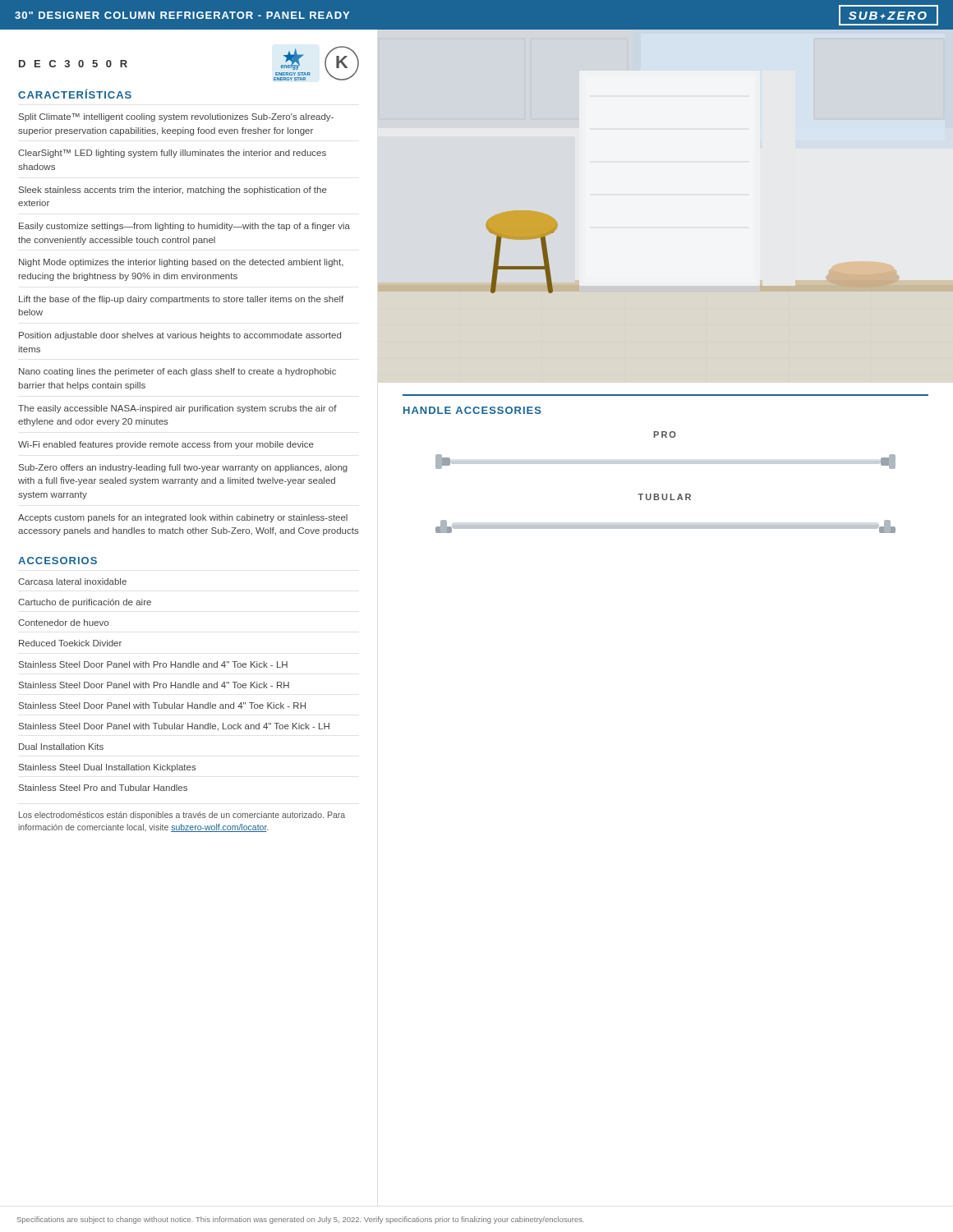This screenshot has width=953, height=1232.
Task: Locate the element starting "Position adjustable door shelves"
Action: (180, 342)
